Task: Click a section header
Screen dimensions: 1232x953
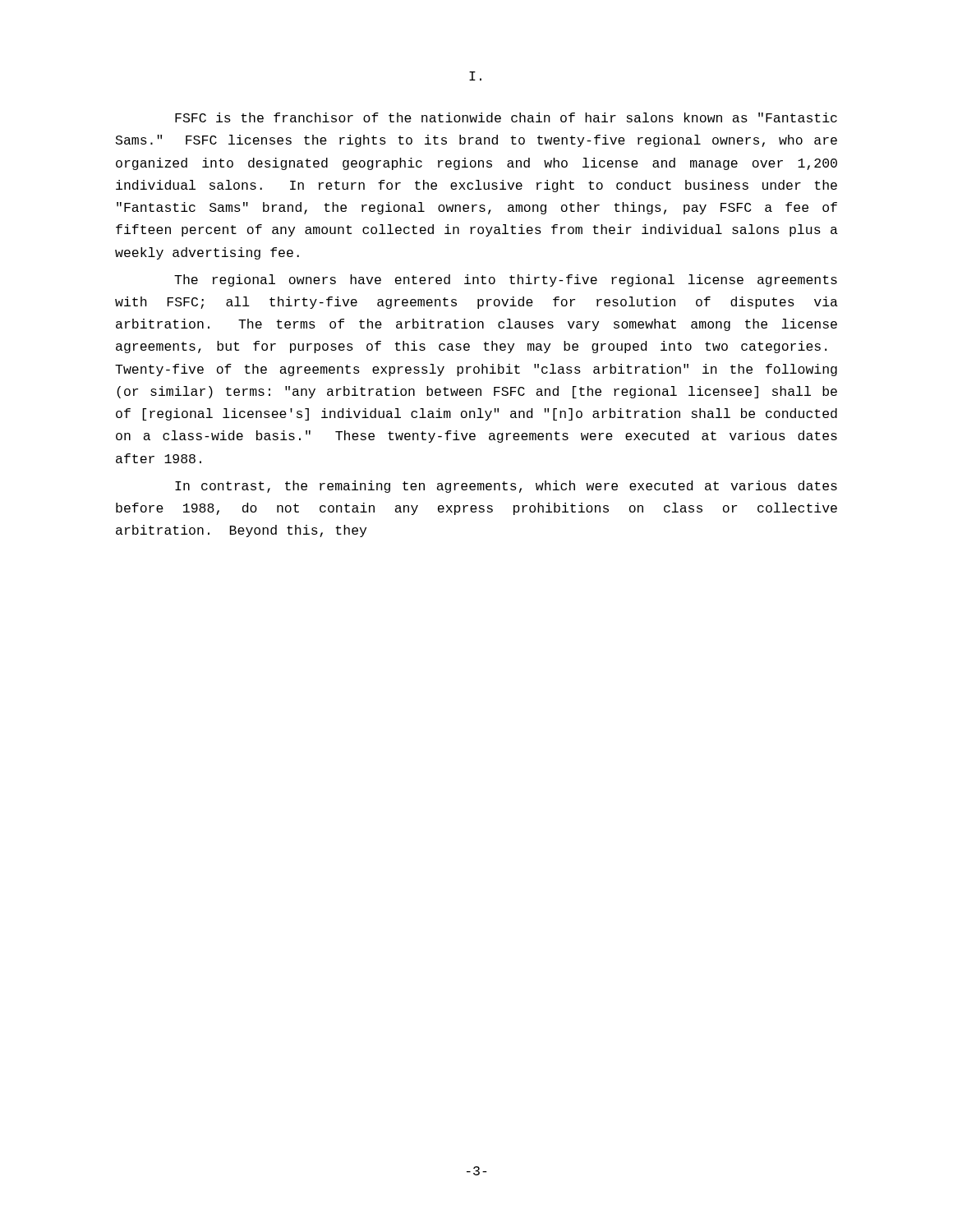Action: 476,77
